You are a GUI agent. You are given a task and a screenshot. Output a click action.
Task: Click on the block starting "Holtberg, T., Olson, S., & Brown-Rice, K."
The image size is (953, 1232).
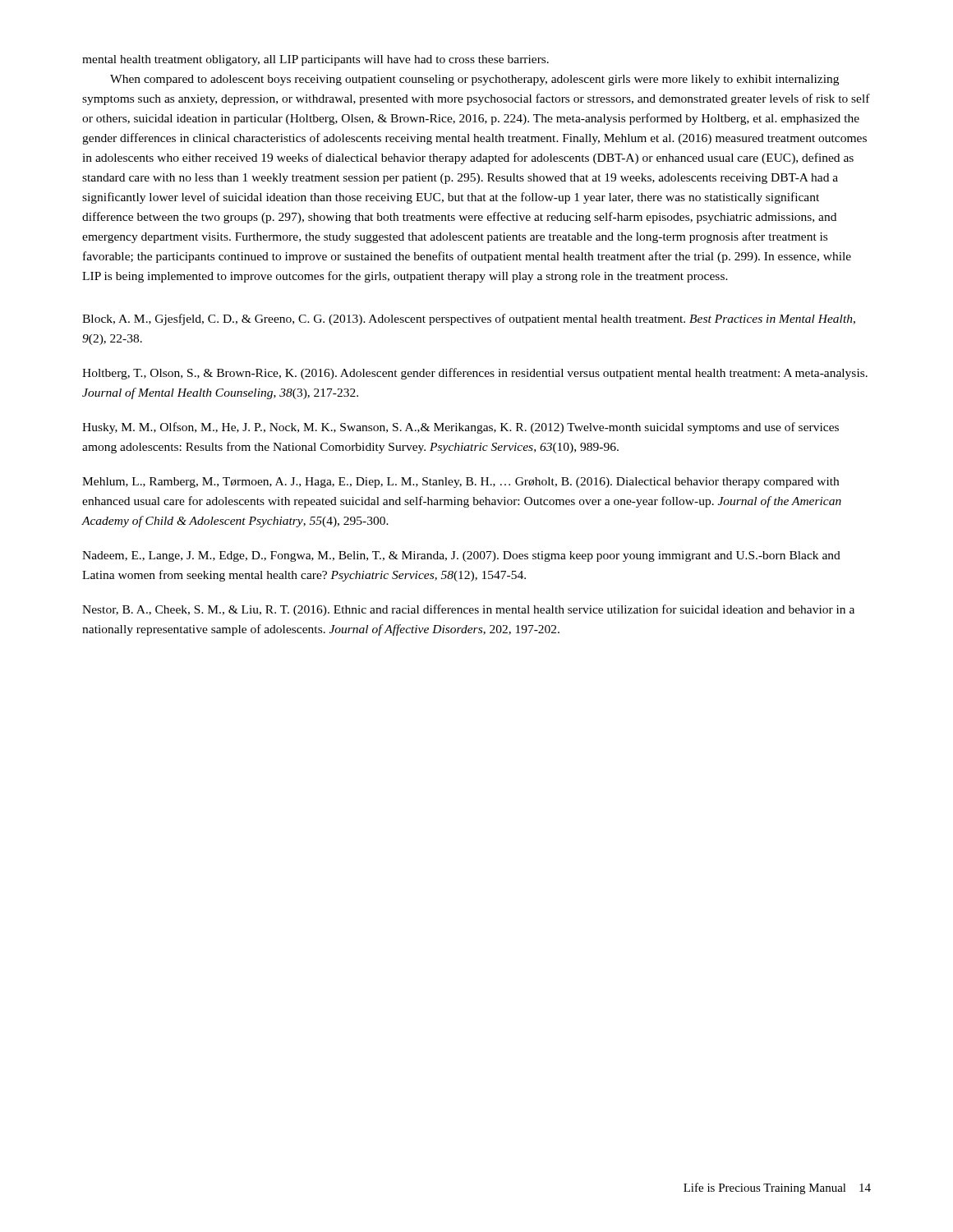[x=475, y=383]
